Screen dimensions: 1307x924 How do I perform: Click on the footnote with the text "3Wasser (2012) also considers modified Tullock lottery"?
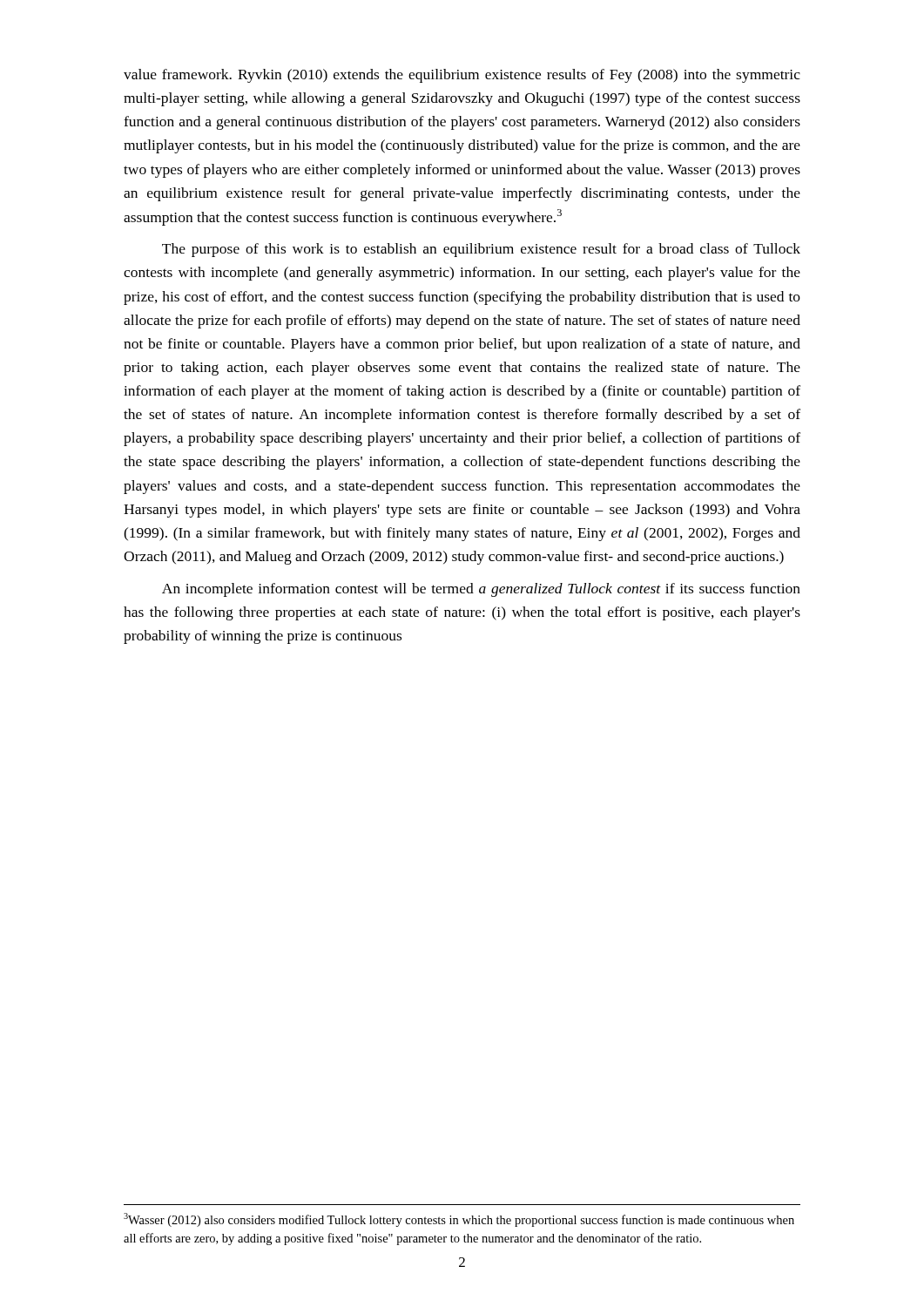click(459, 1228)
